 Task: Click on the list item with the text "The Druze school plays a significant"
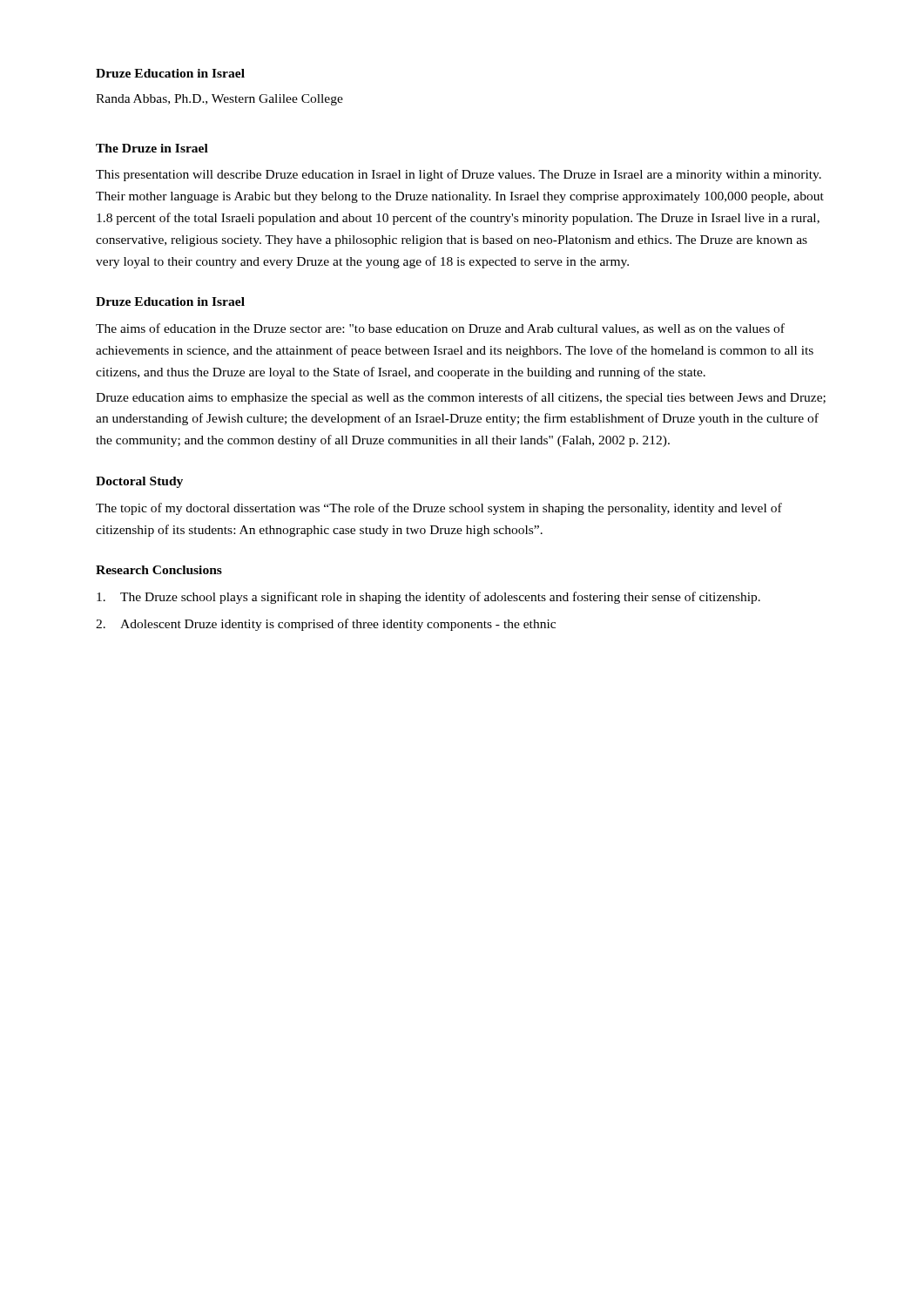coord(462,597)
